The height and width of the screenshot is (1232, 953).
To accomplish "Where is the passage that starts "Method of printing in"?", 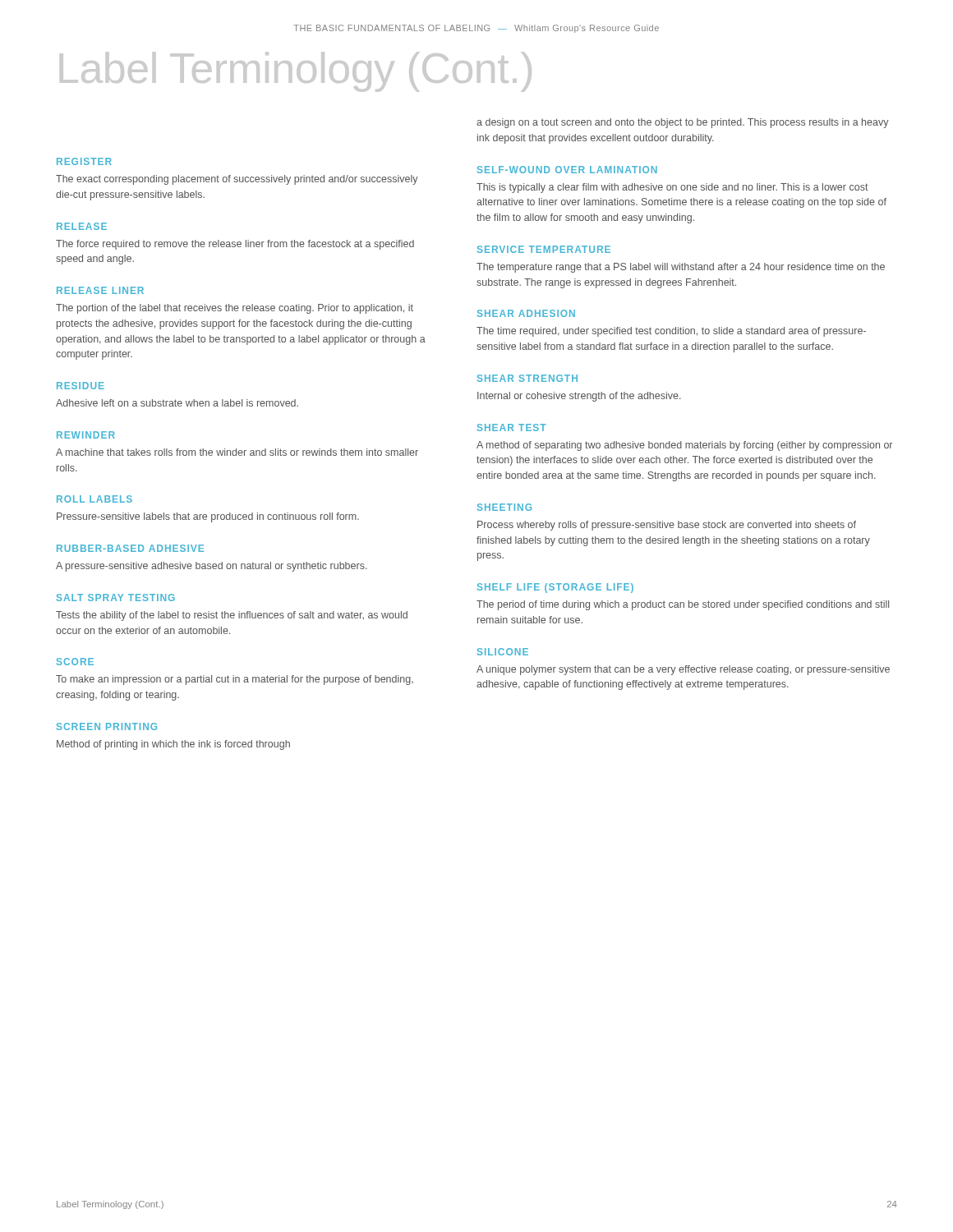I will pyautogui.click(x=173, y=744).
